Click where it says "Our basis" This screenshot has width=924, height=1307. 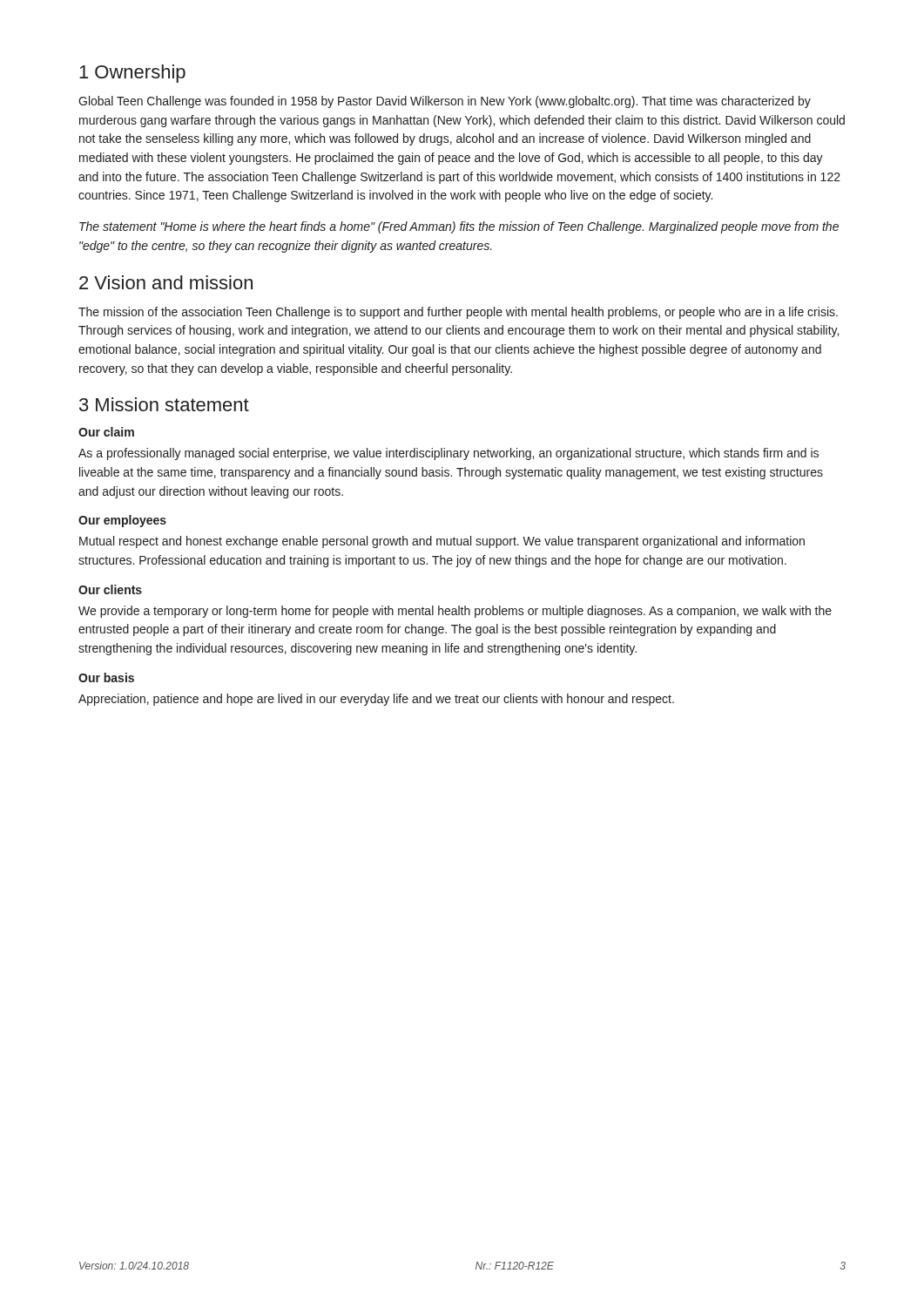(106, 677)
